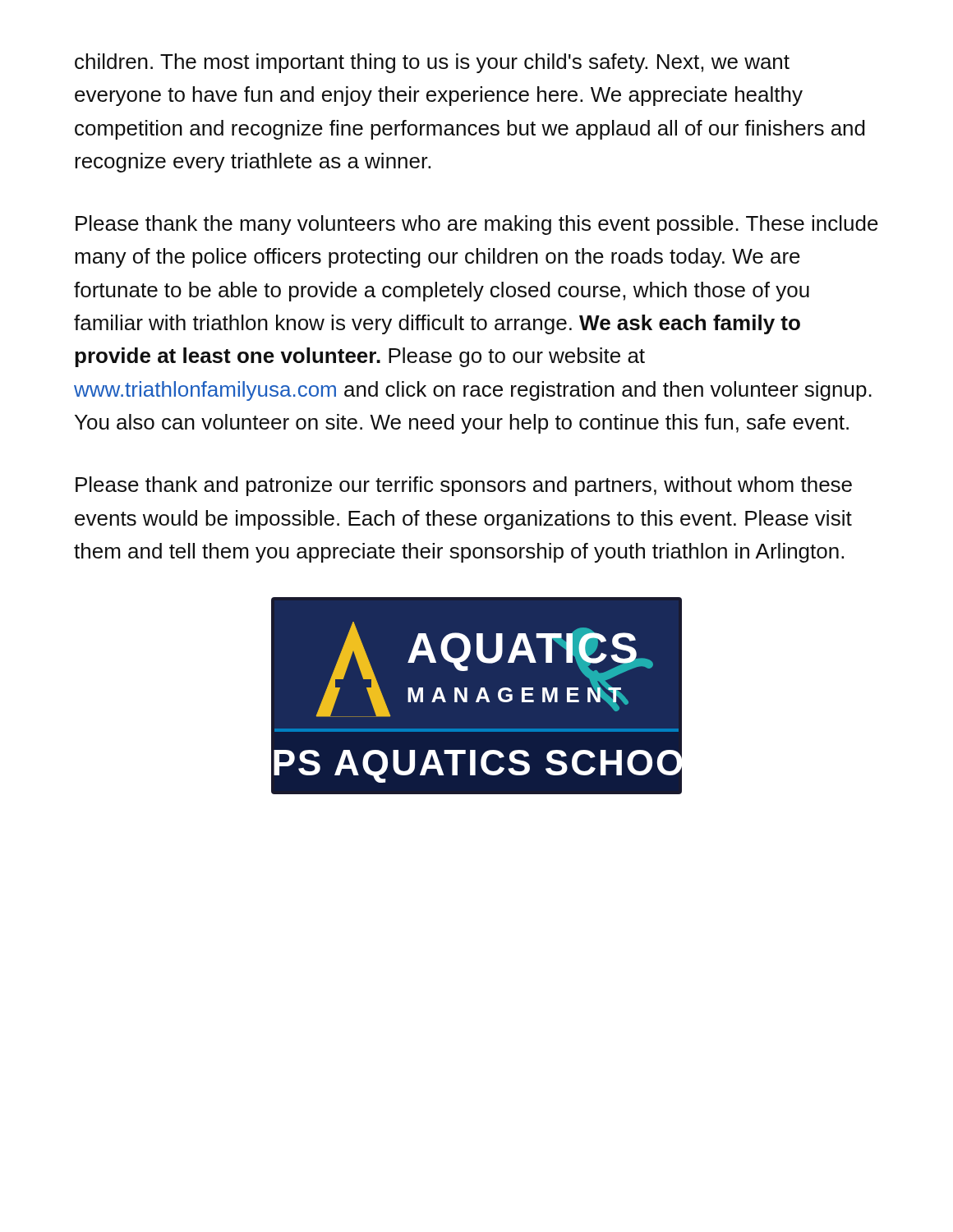The image size is (953, 1232).
Task: Where is the passage that starts "Please thank the many"?
Action: pyautogui.click(x=476, y=323)
